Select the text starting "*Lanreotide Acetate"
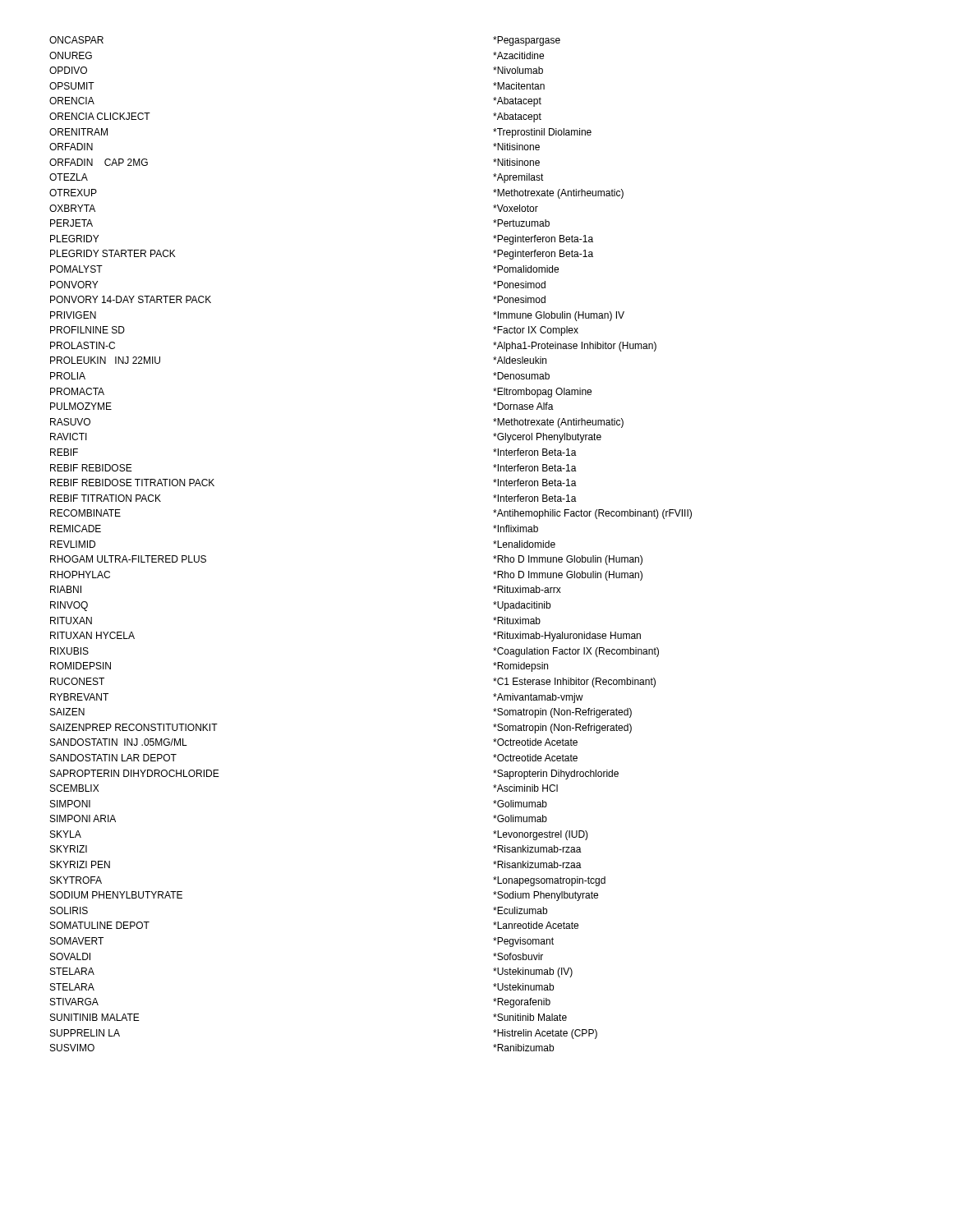The image size is (953, 1232). (x=536, y=926)
